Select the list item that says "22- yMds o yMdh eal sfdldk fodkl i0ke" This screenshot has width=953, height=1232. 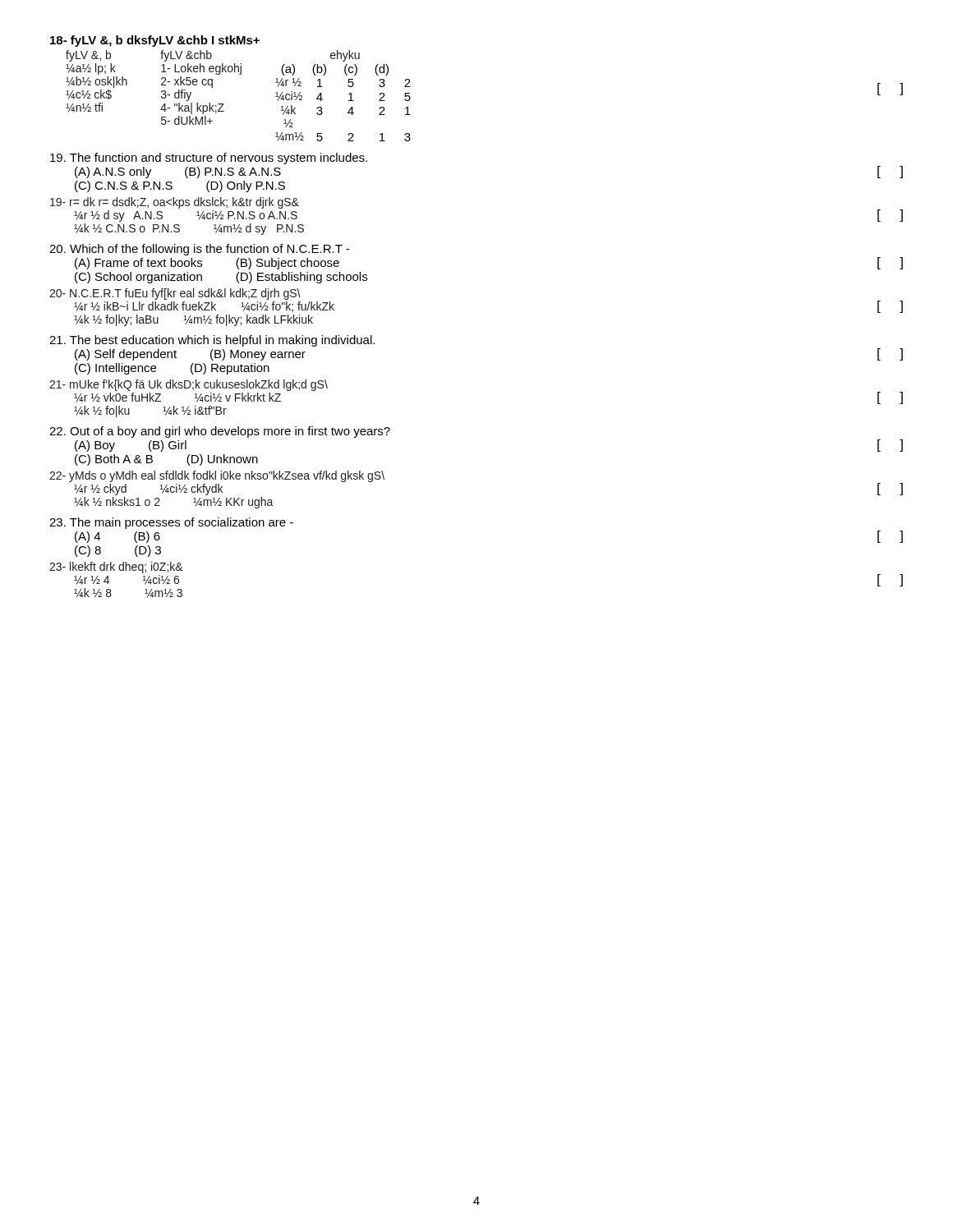click(224, 479)
